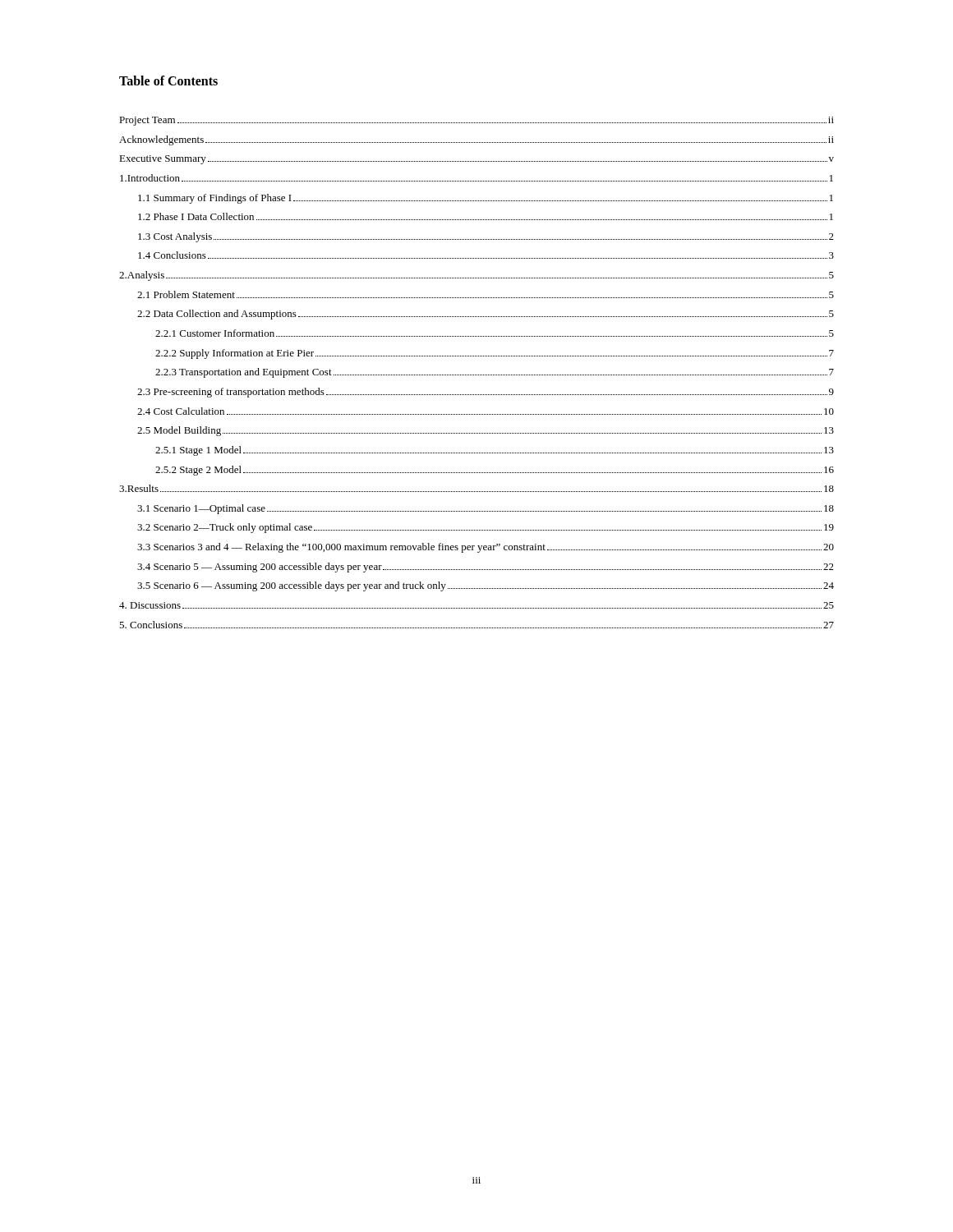
Task: Find the list item with the text "2.5.1 Stage 1 Model 13"
Action: 495,450
